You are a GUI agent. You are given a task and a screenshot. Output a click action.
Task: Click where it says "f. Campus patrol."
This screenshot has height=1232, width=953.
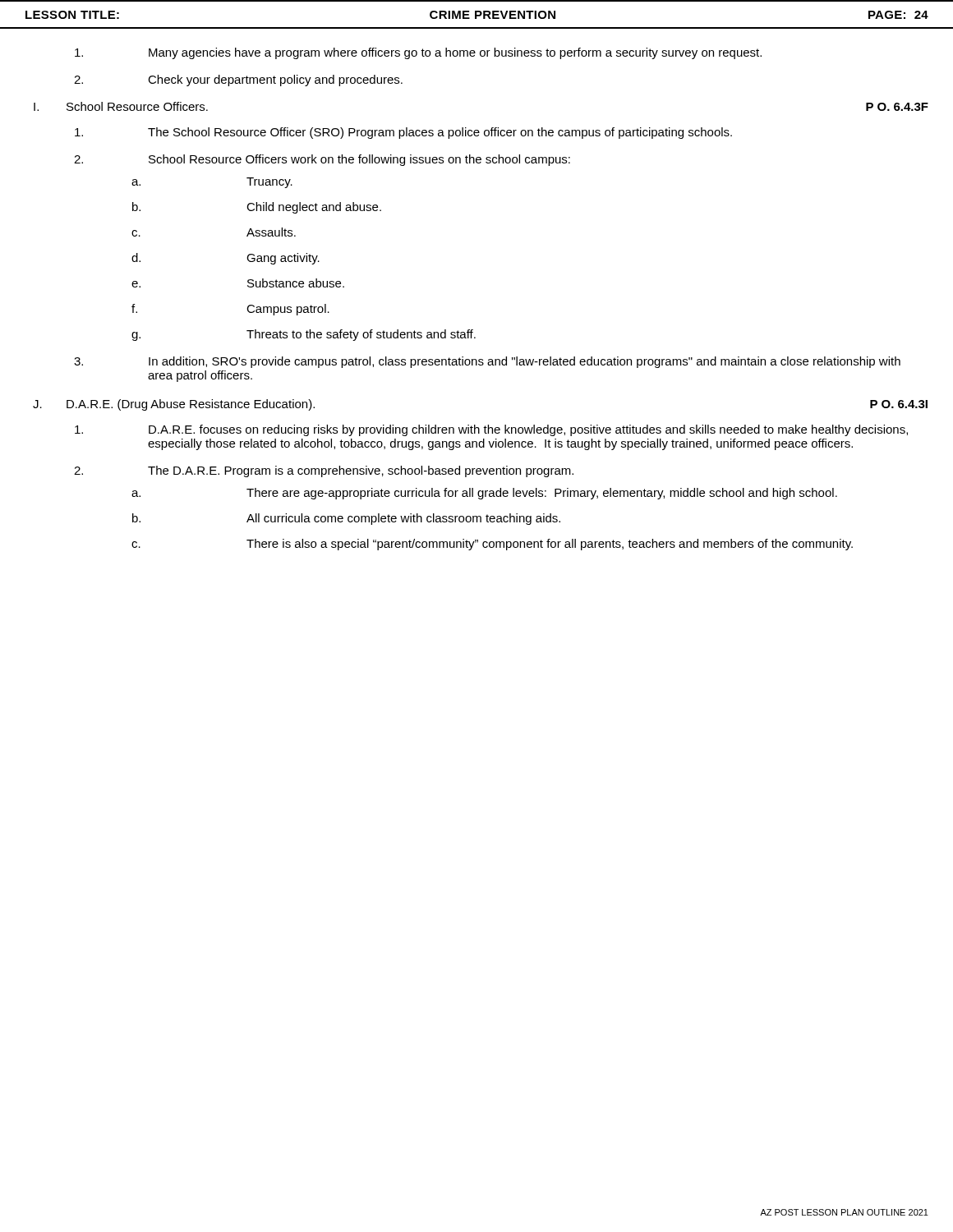point(133,309)
